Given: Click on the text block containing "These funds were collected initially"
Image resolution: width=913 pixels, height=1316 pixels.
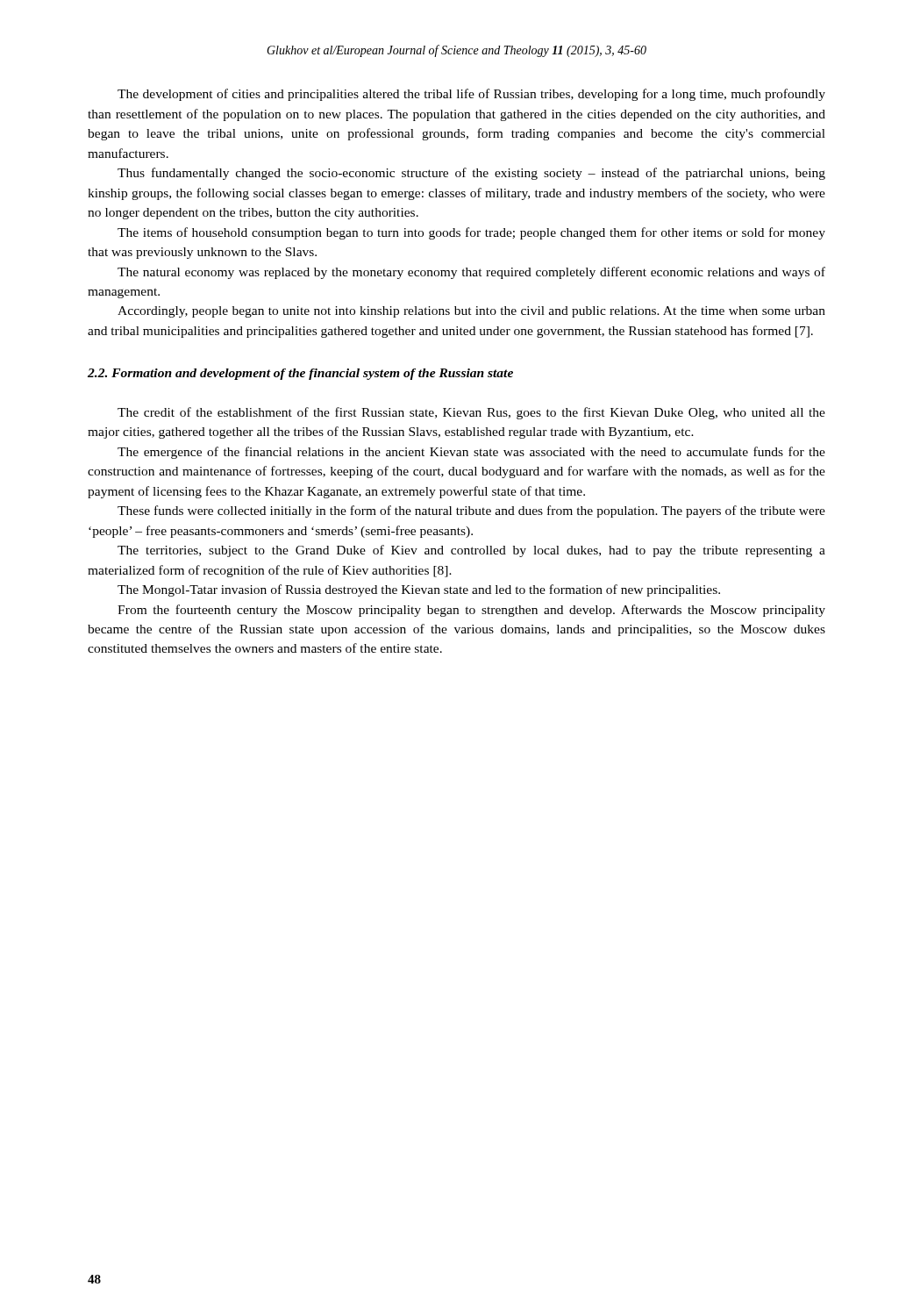Looking at the screenshot, I should 456,521.
